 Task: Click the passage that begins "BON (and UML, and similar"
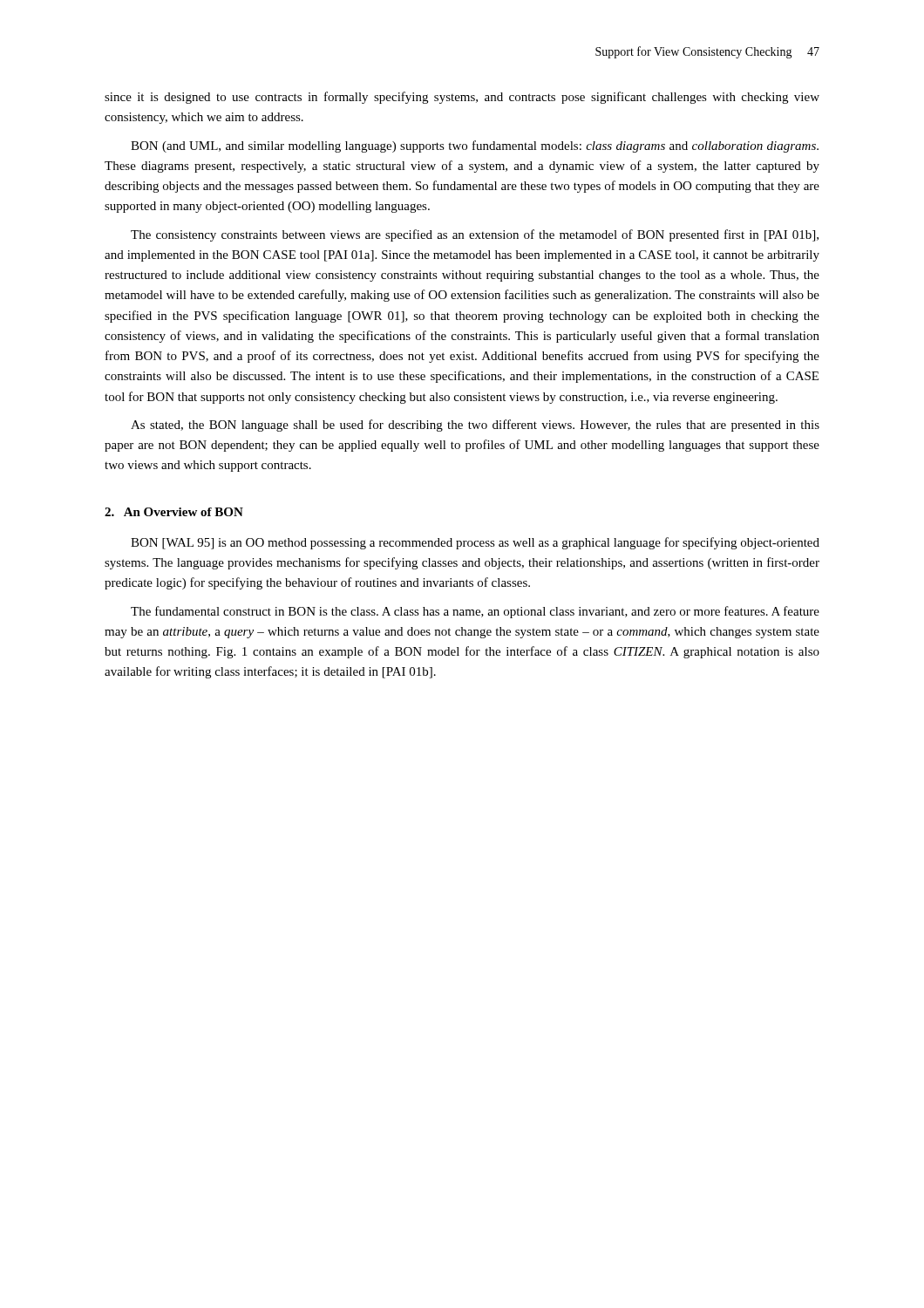pos(462,176)
